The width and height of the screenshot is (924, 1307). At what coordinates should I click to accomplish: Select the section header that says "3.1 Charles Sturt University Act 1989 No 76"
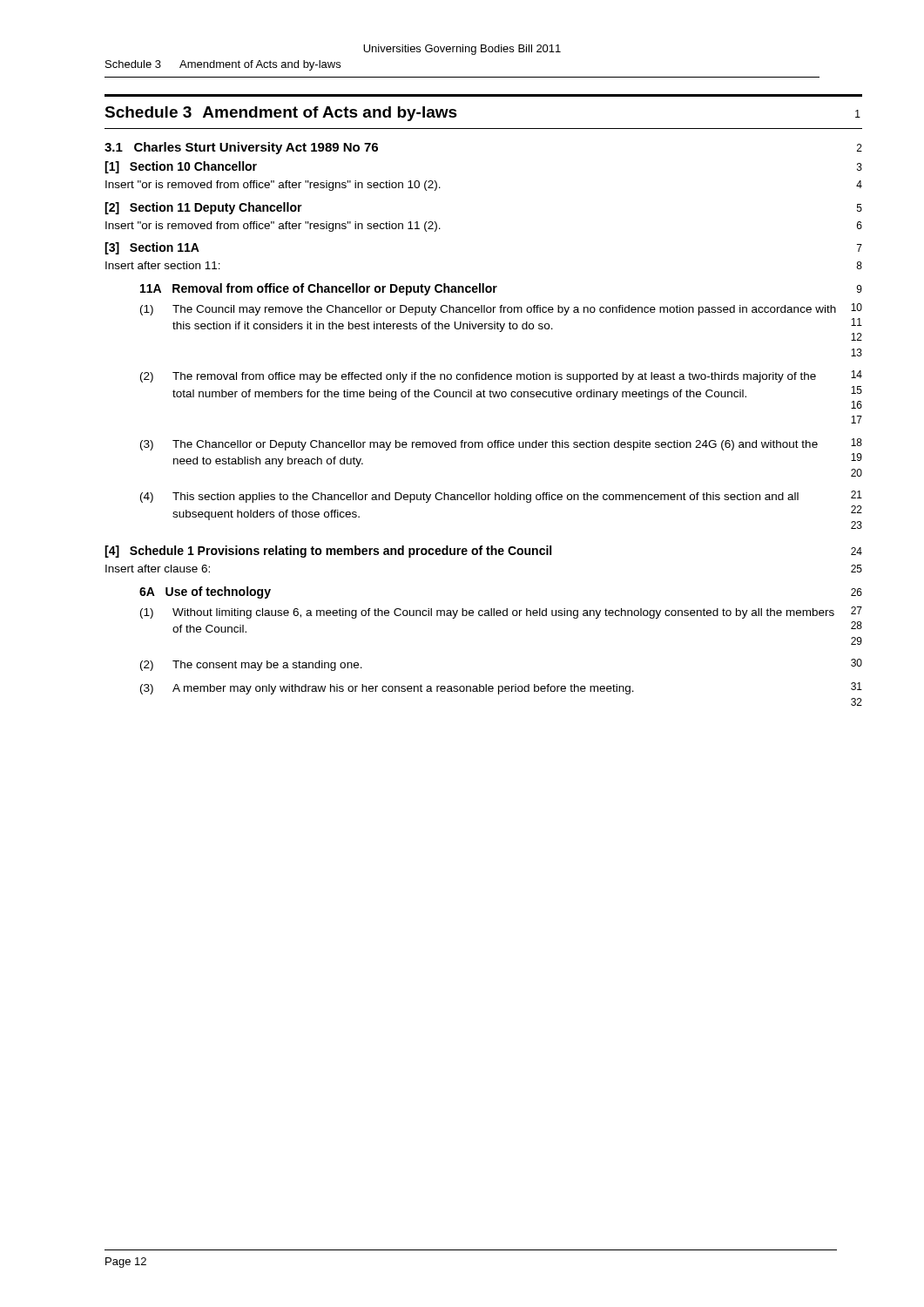coord(241,147)
